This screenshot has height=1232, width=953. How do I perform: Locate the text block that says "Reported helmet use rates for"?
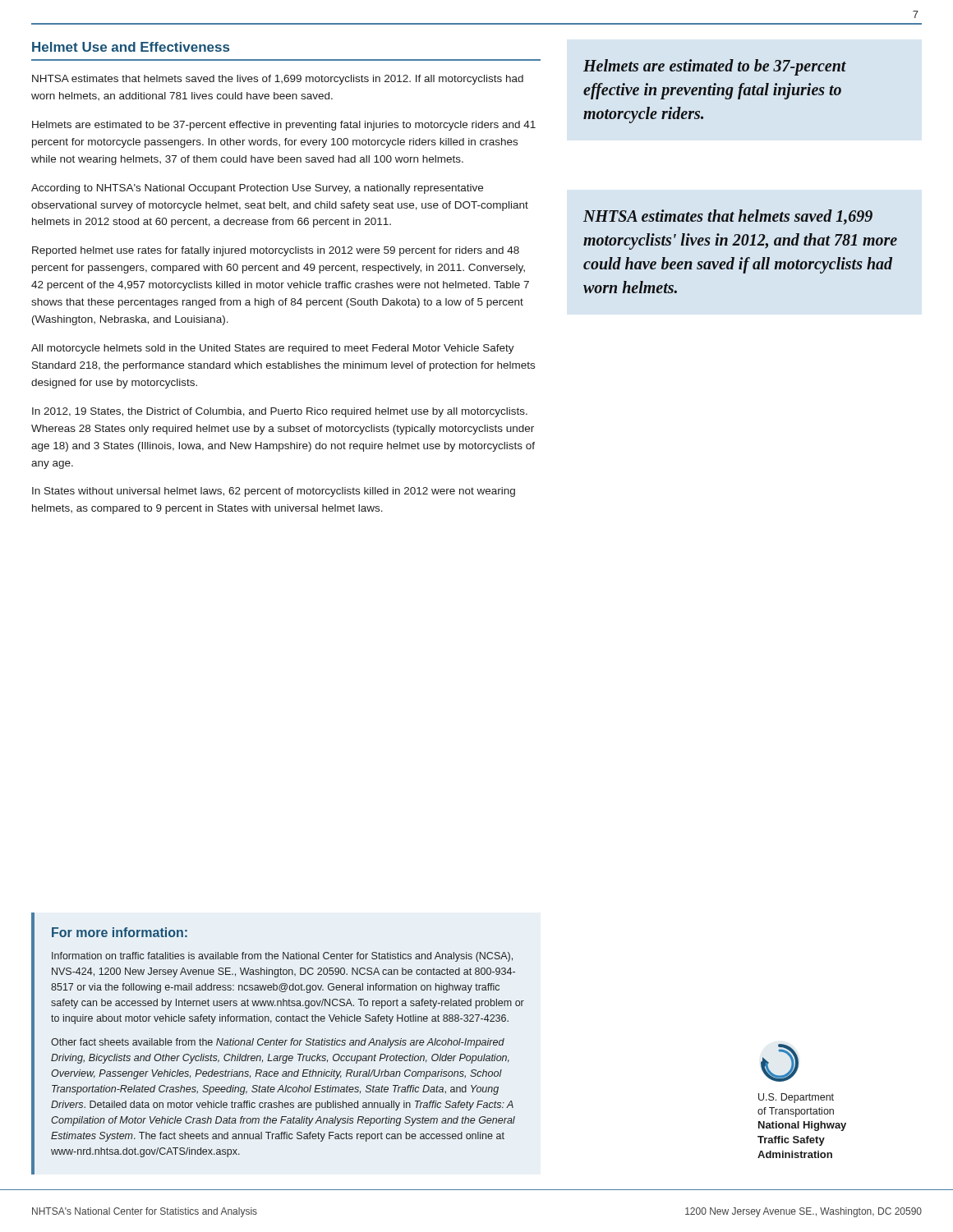click(x=280, y=285)
